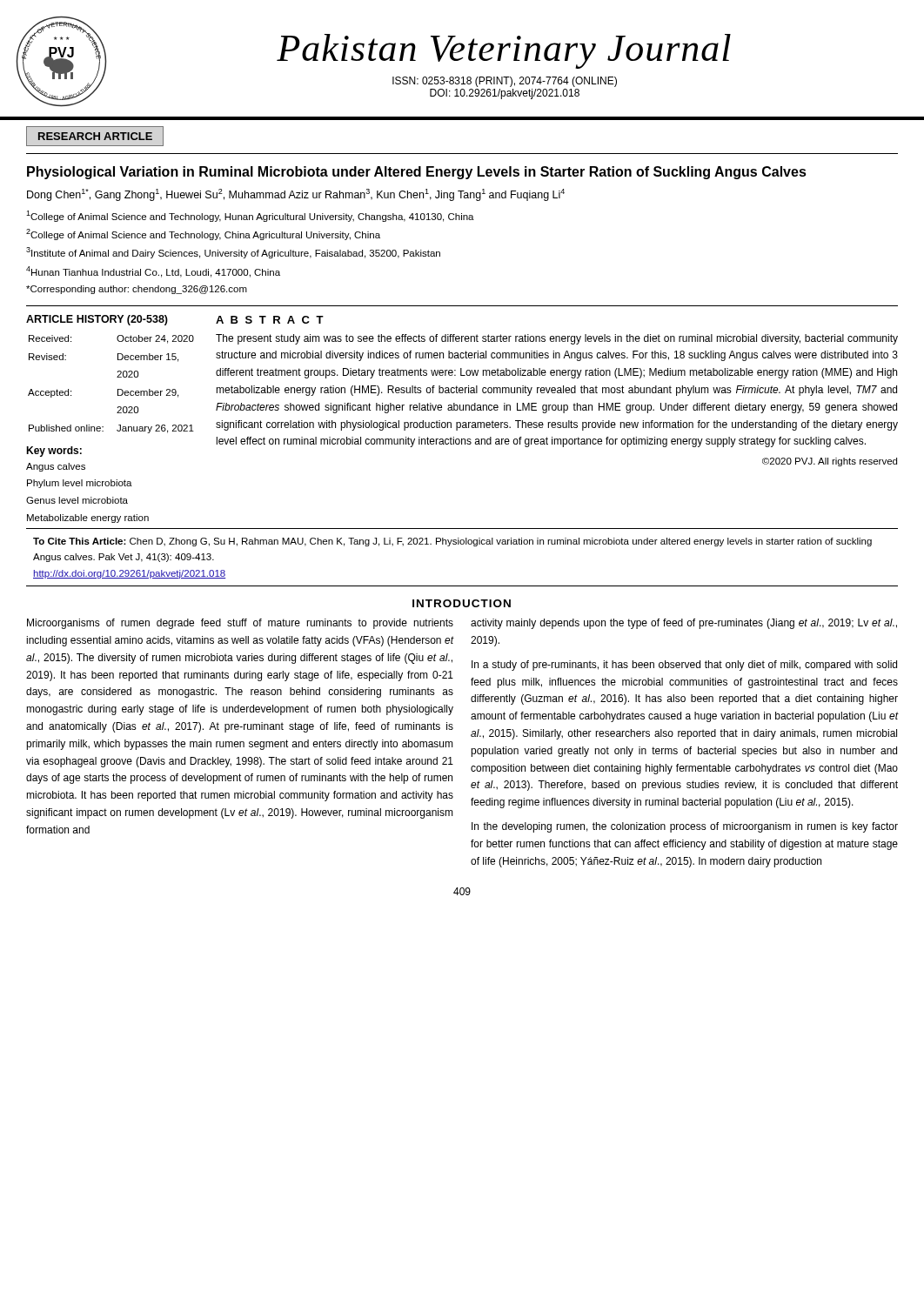
Task: Click on the element starting "ARTICLE HISTORY (20-538)"
Action: (97, 319)
